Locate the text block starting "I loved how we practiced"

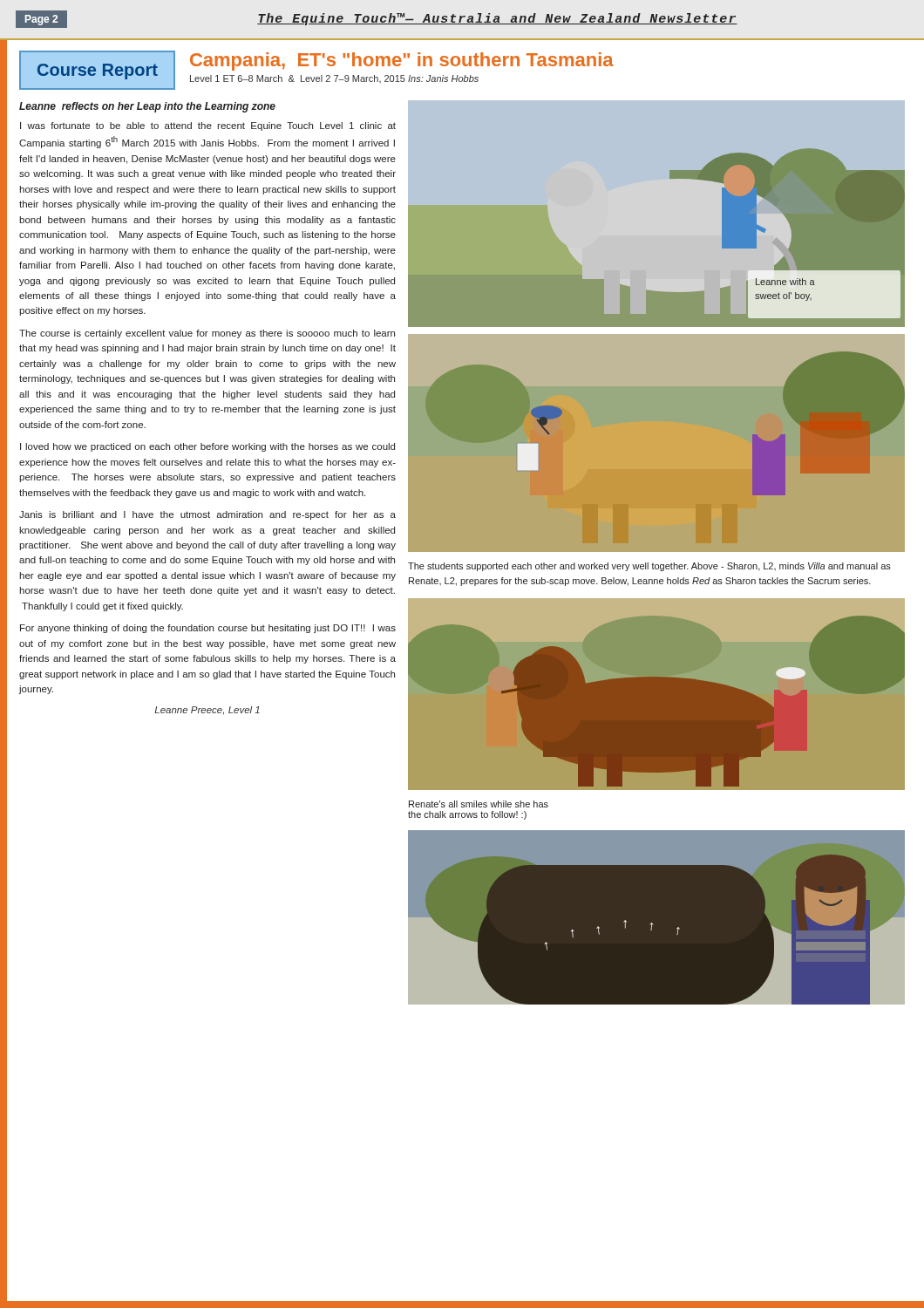click(207, 470)
